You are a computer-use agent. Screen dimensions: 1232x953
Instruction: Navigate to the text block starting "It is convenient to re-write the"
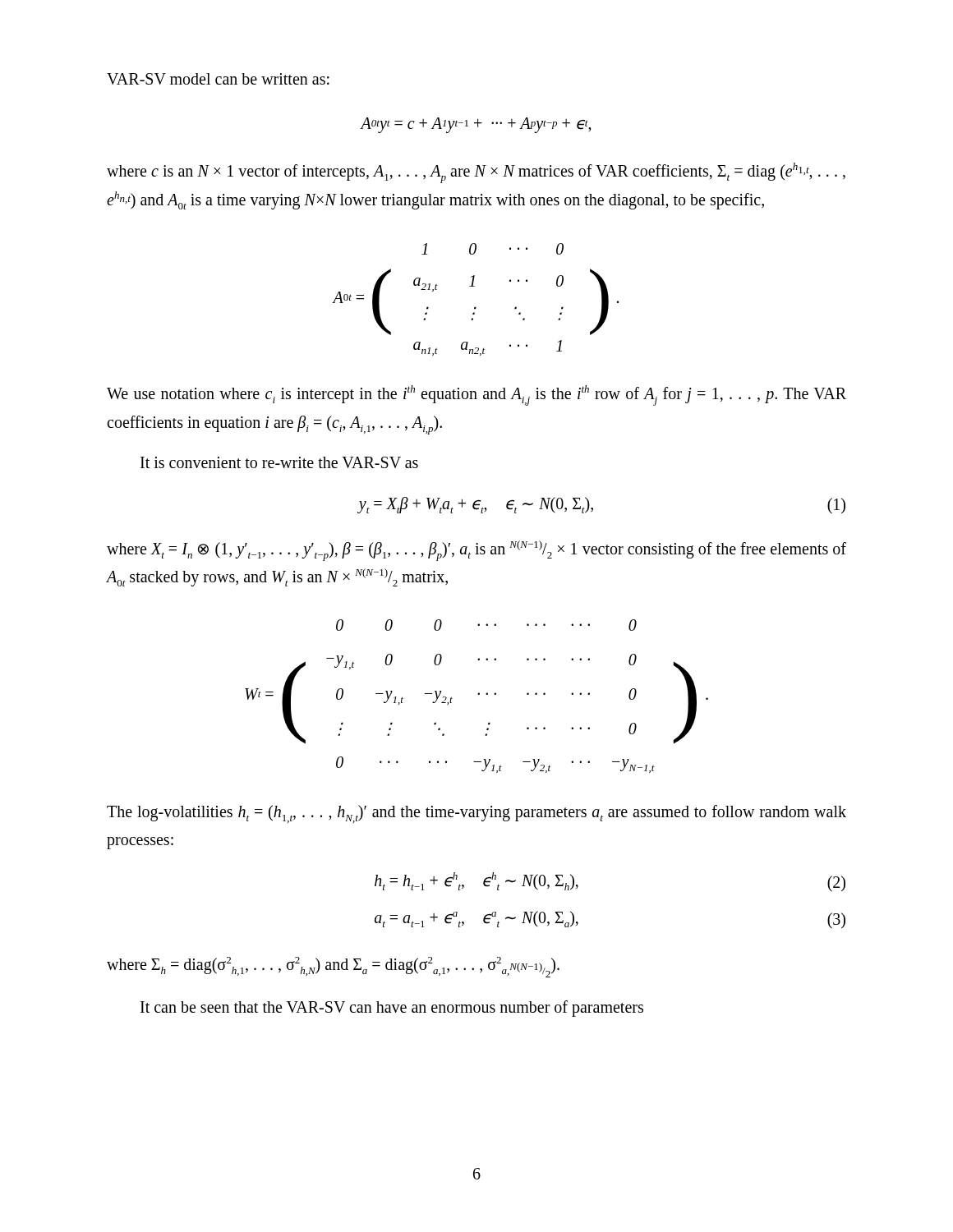(279, 462)
